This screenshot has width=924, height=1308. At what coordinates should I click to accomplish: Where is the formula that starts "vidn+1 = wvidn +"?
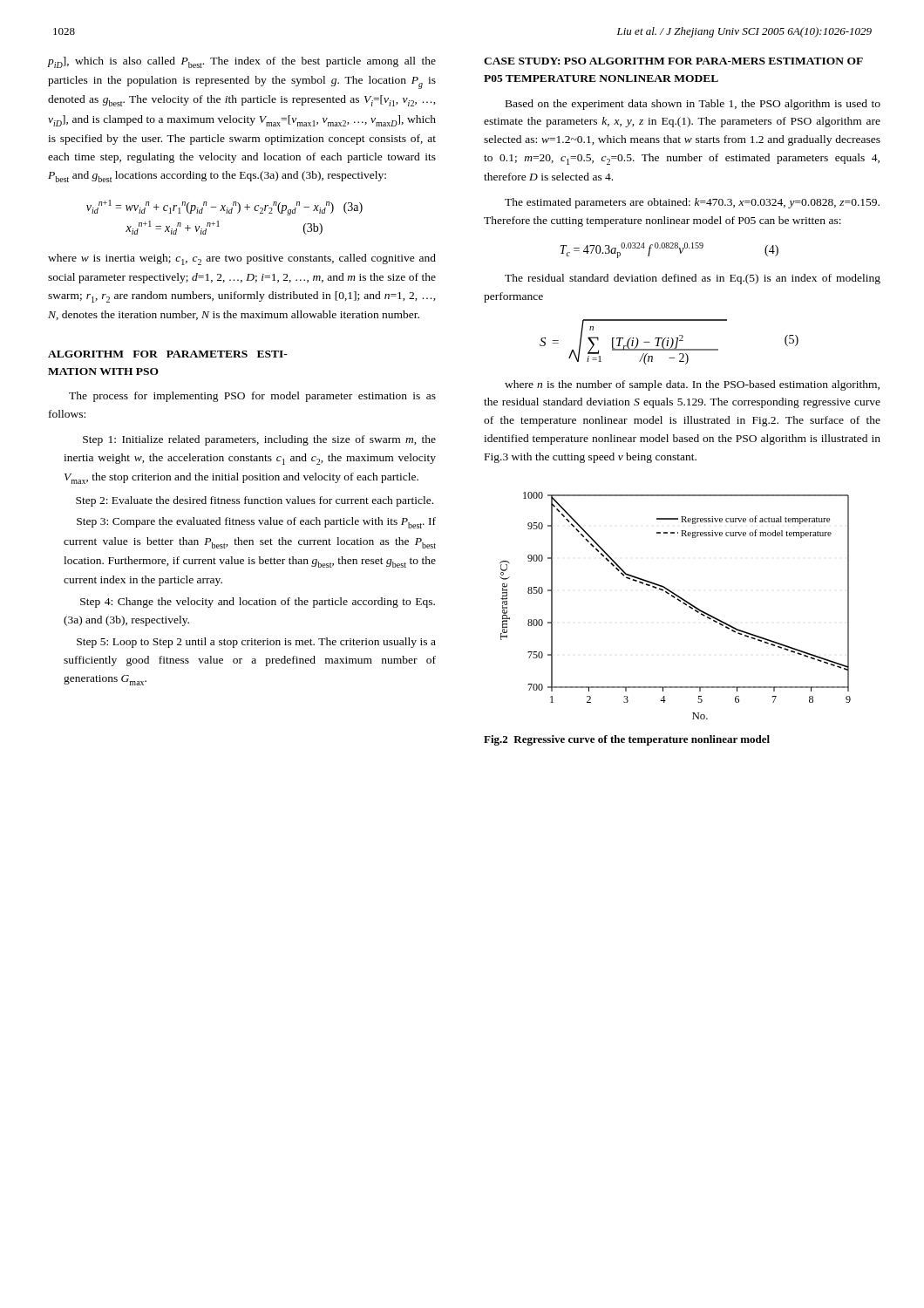pyautogui.click(x=224, y=207)
